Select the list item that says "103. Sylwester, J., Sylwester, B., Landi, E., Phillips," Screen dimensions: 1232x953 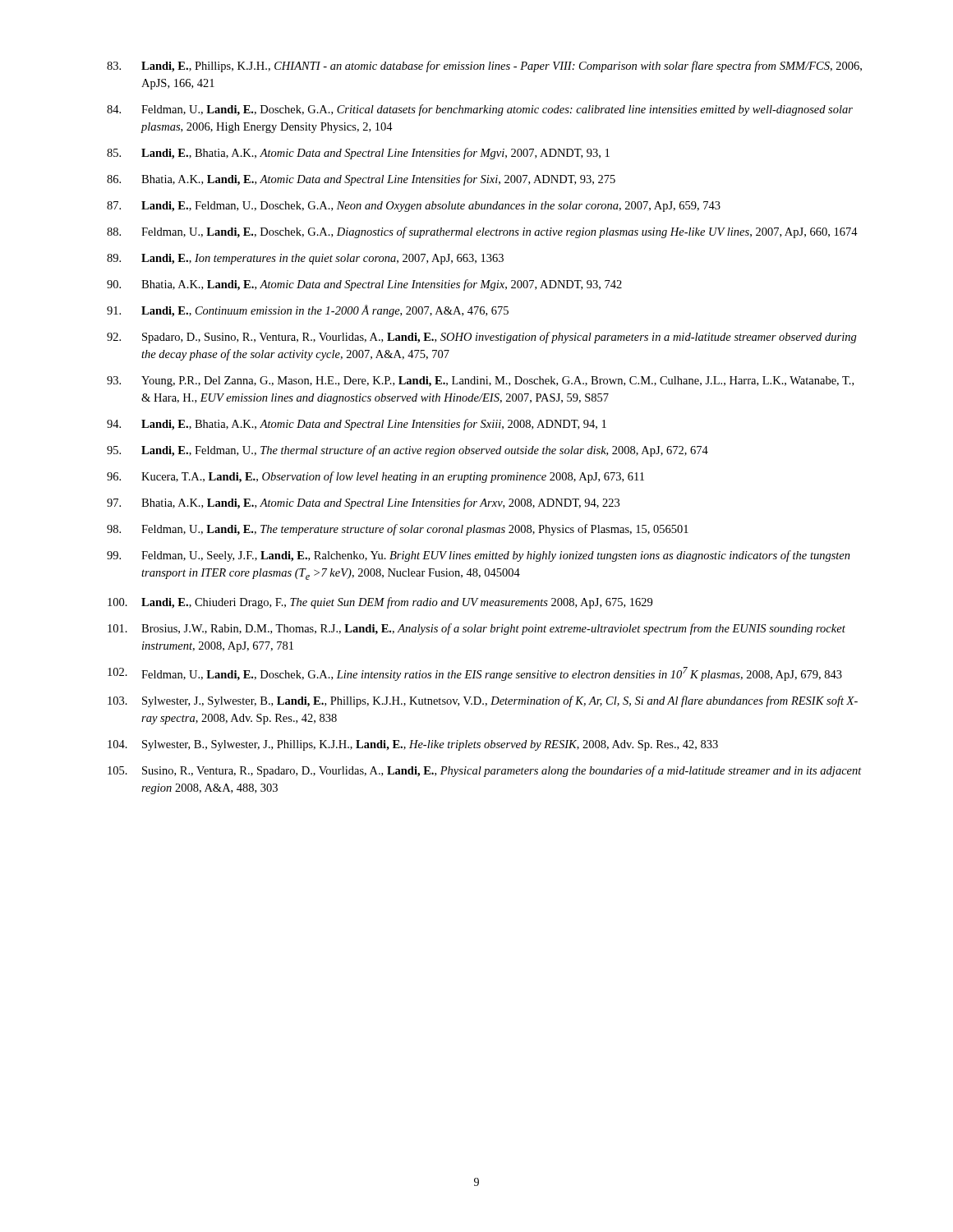tap(485, 709)
